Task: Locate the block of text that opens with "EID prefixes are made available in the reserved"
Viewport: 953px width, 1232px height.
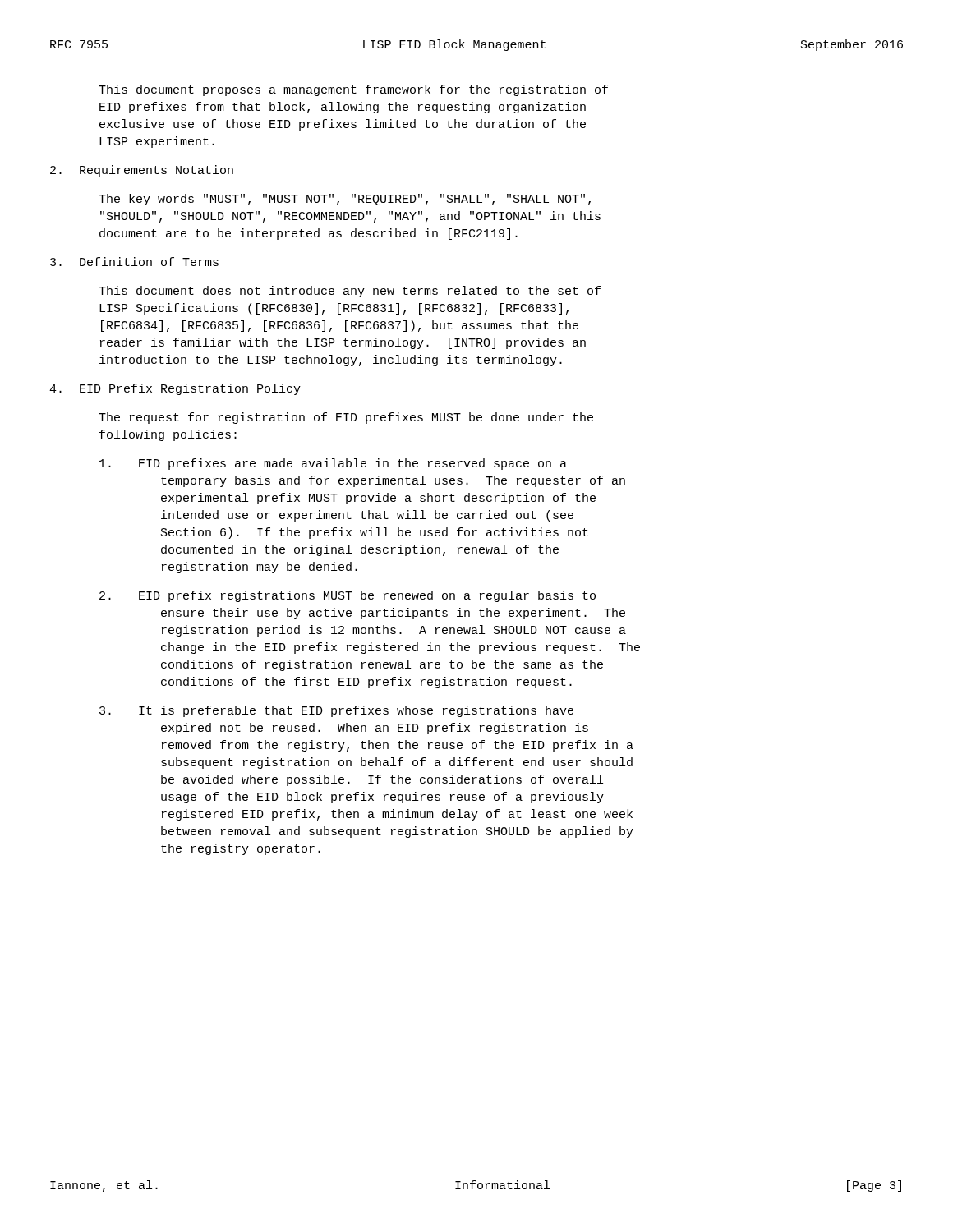Action: tap(501, 516)
